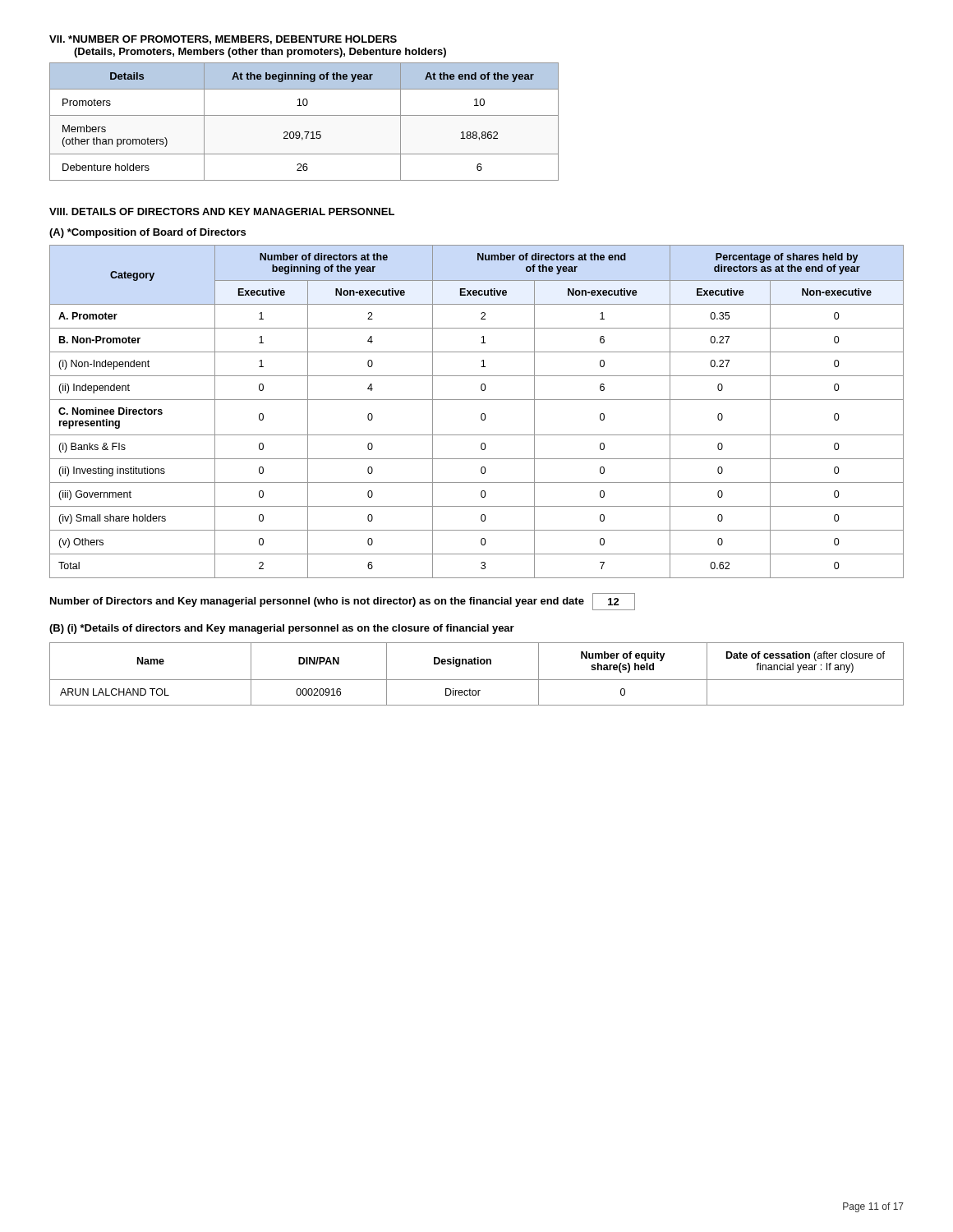Where is the section header that starts "VII. *NUMBER OF PROMOTERS,"?
The width and height of the screenshot is (953, 1232).
tap(248, 45)
